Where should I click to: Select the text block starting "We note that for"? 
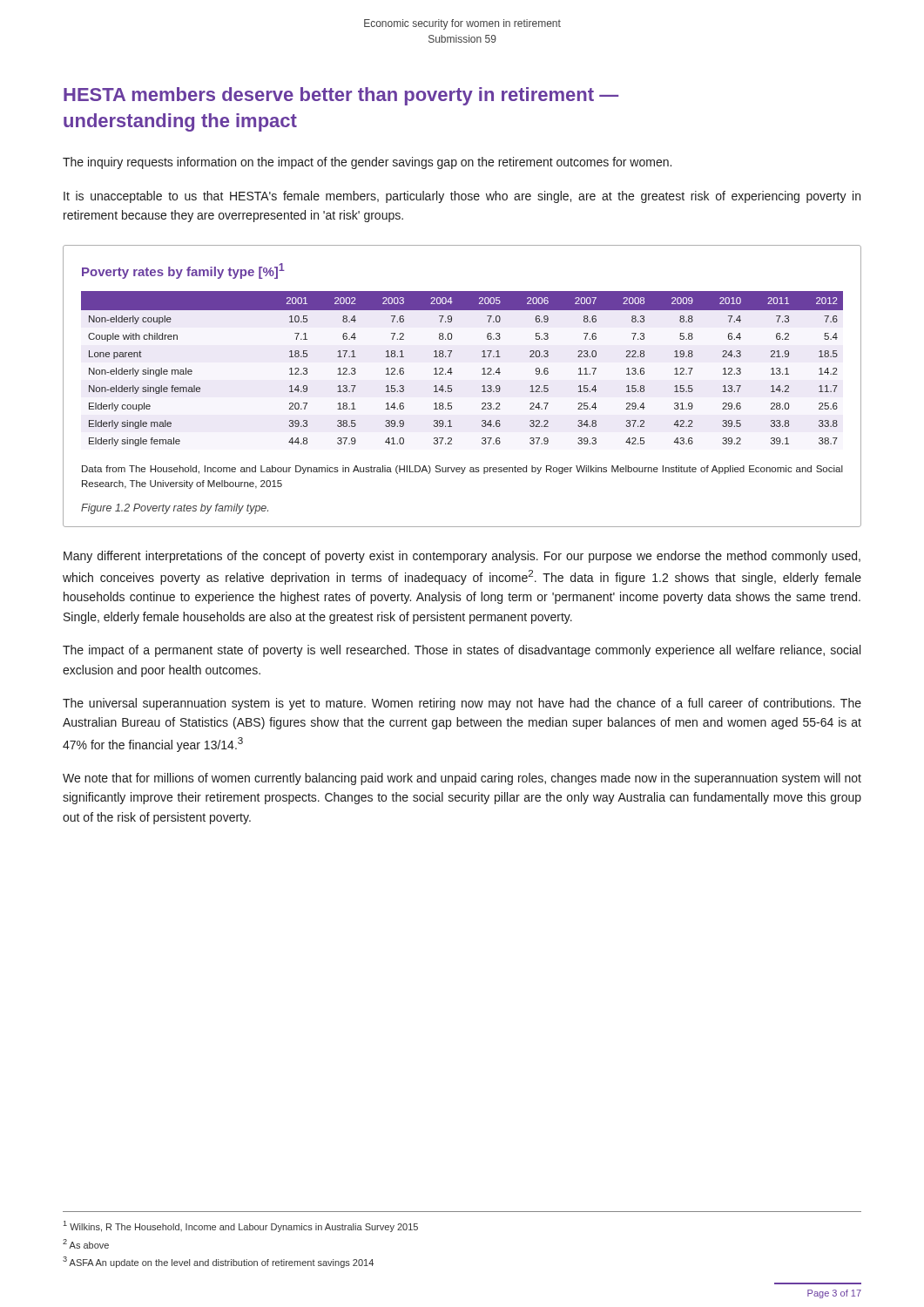462,797
